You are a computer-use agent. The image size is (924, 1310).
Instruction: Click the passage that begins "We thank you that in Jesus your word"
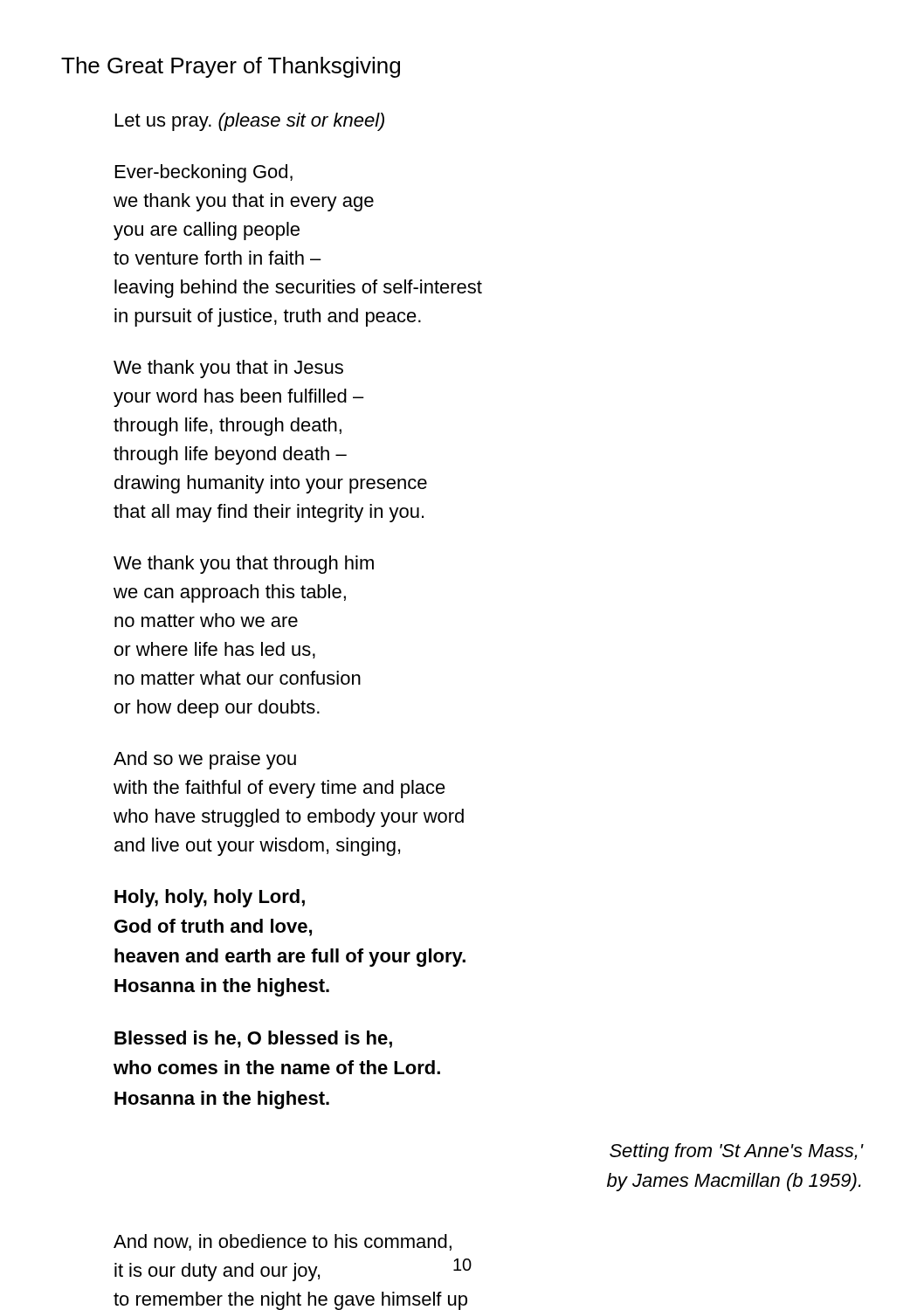coord(271,439)
